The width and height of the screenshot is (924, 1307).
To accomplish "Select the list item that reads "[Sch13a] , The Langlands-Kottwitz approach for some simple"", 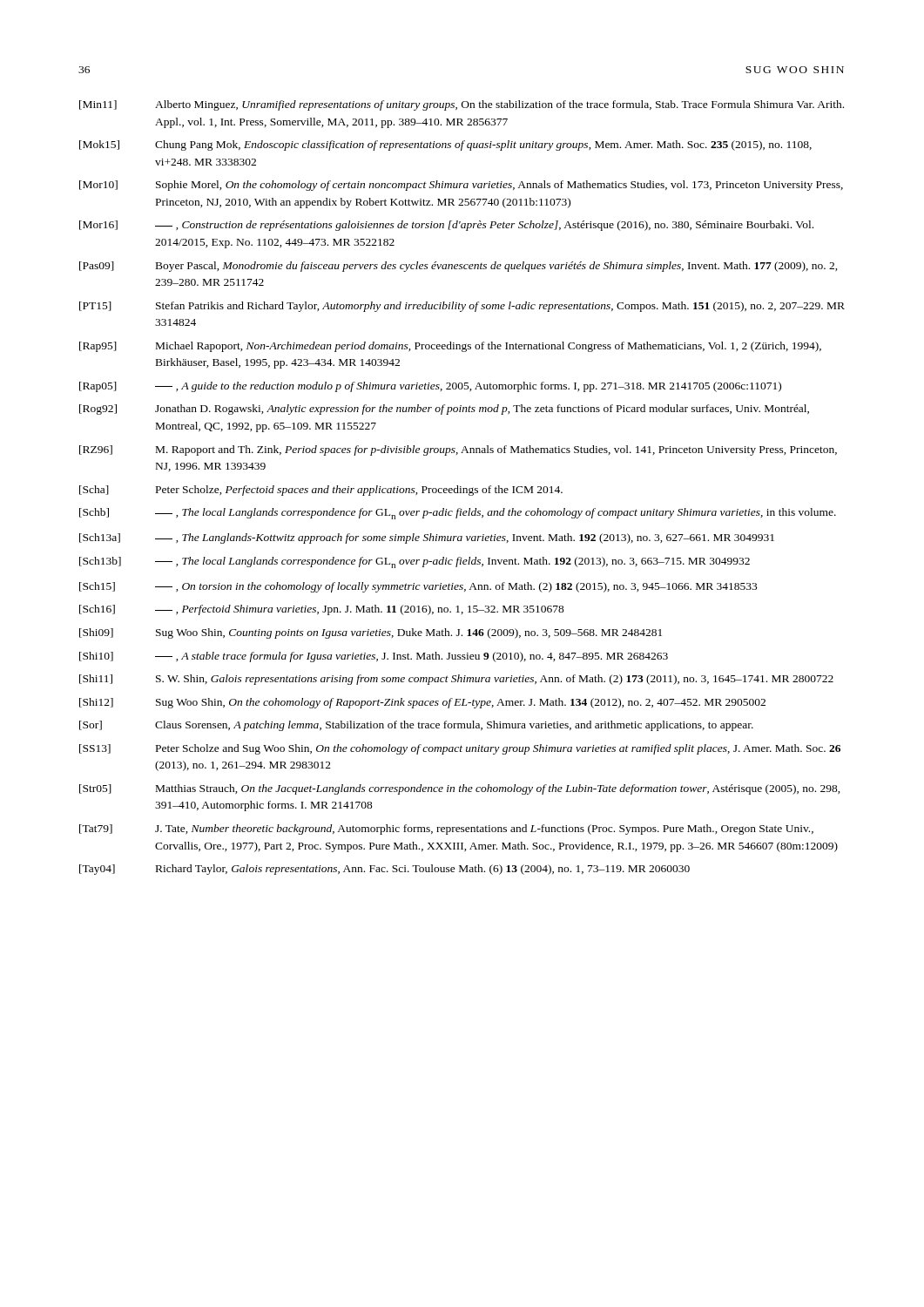I will pos(462,538).
